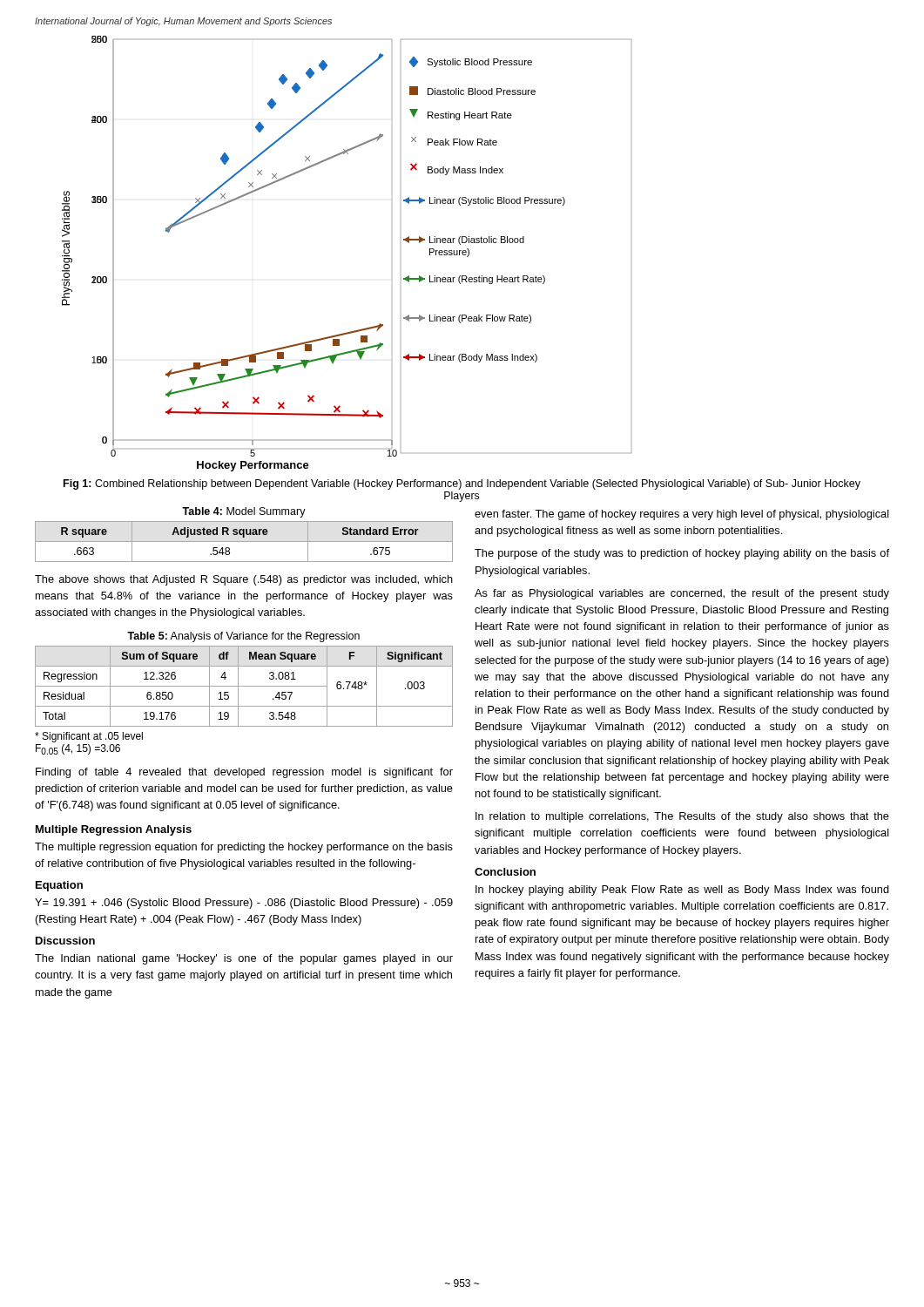Click the passage that begins "Finding of table 4 revealed that developed regression"
924x1307 pixels.
click(x=244, y=788)
